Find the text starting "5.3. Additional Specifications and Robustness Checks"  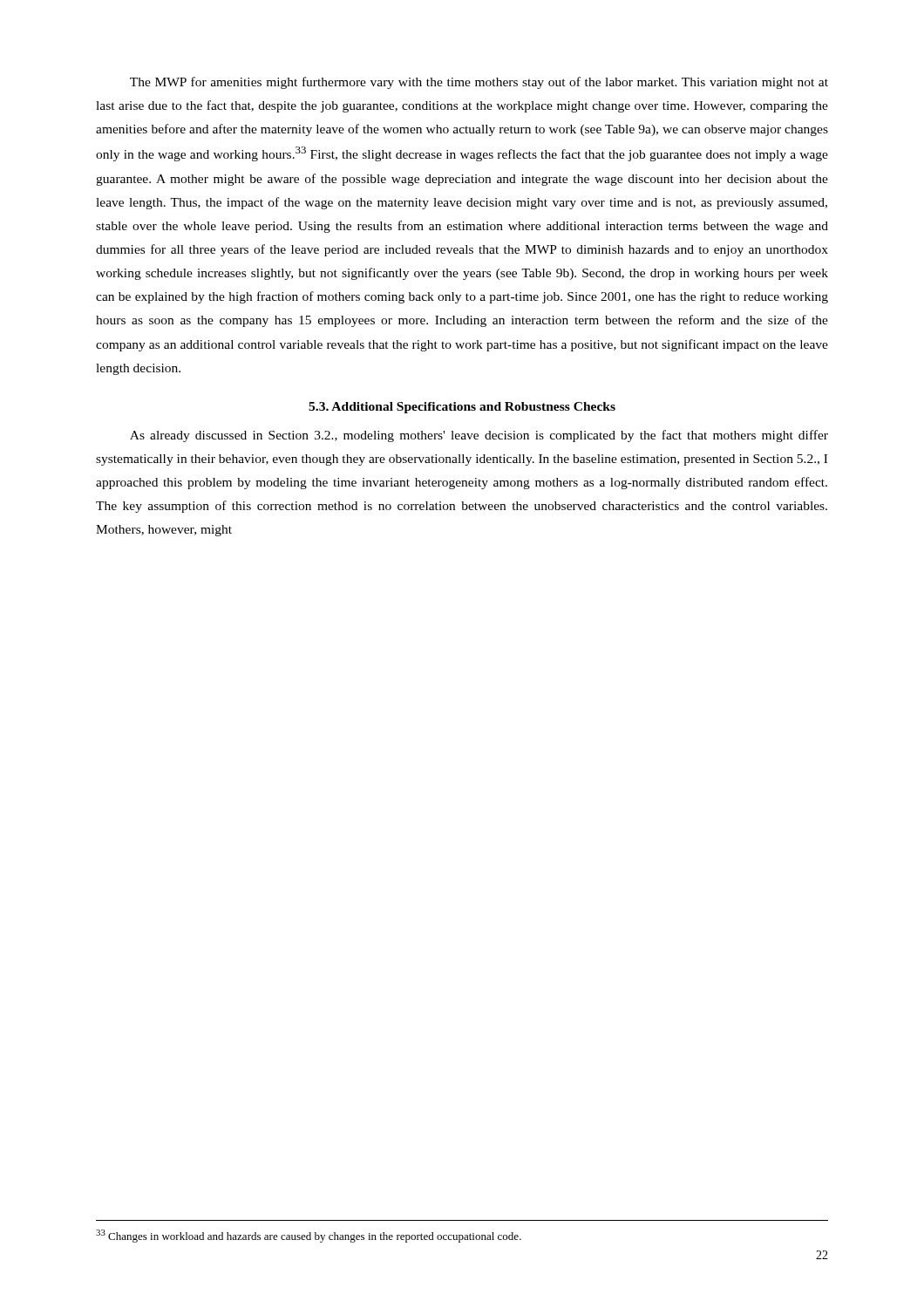click(x=462, y=406)
